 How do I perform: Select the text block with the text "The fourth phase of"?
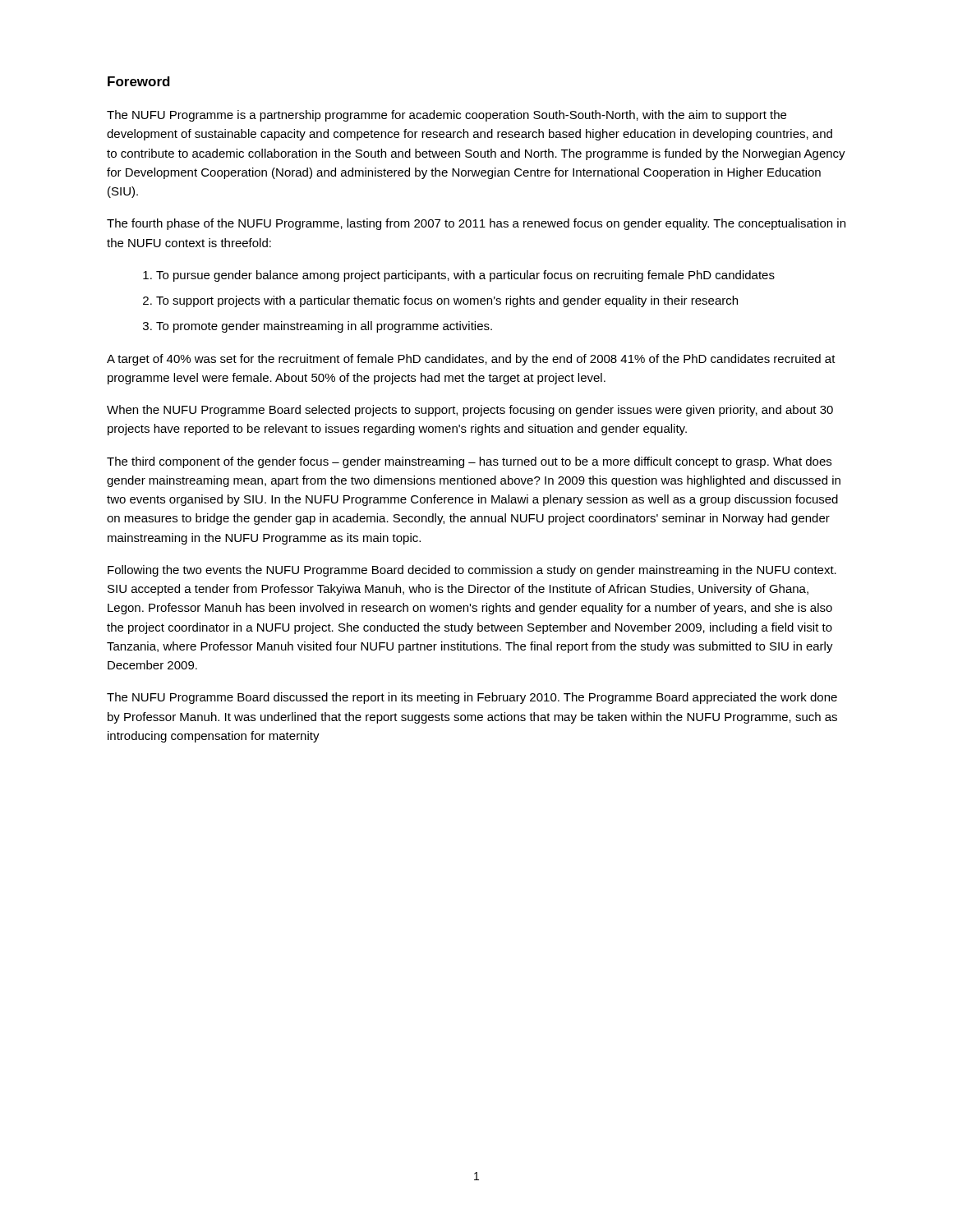(476, 233)
